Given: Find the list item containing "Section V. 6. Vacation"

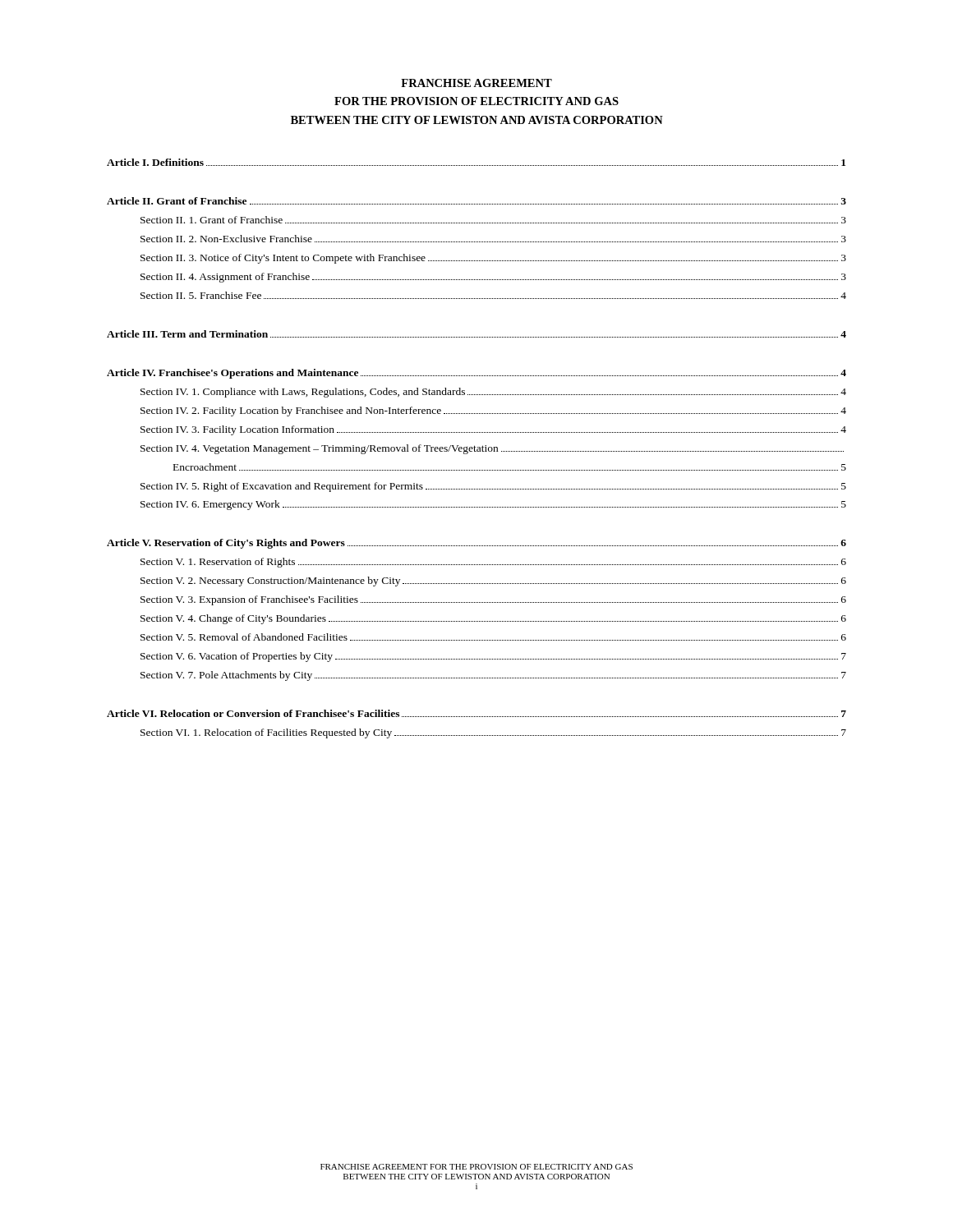Looking at the screenshot, I should pos(493,657).
